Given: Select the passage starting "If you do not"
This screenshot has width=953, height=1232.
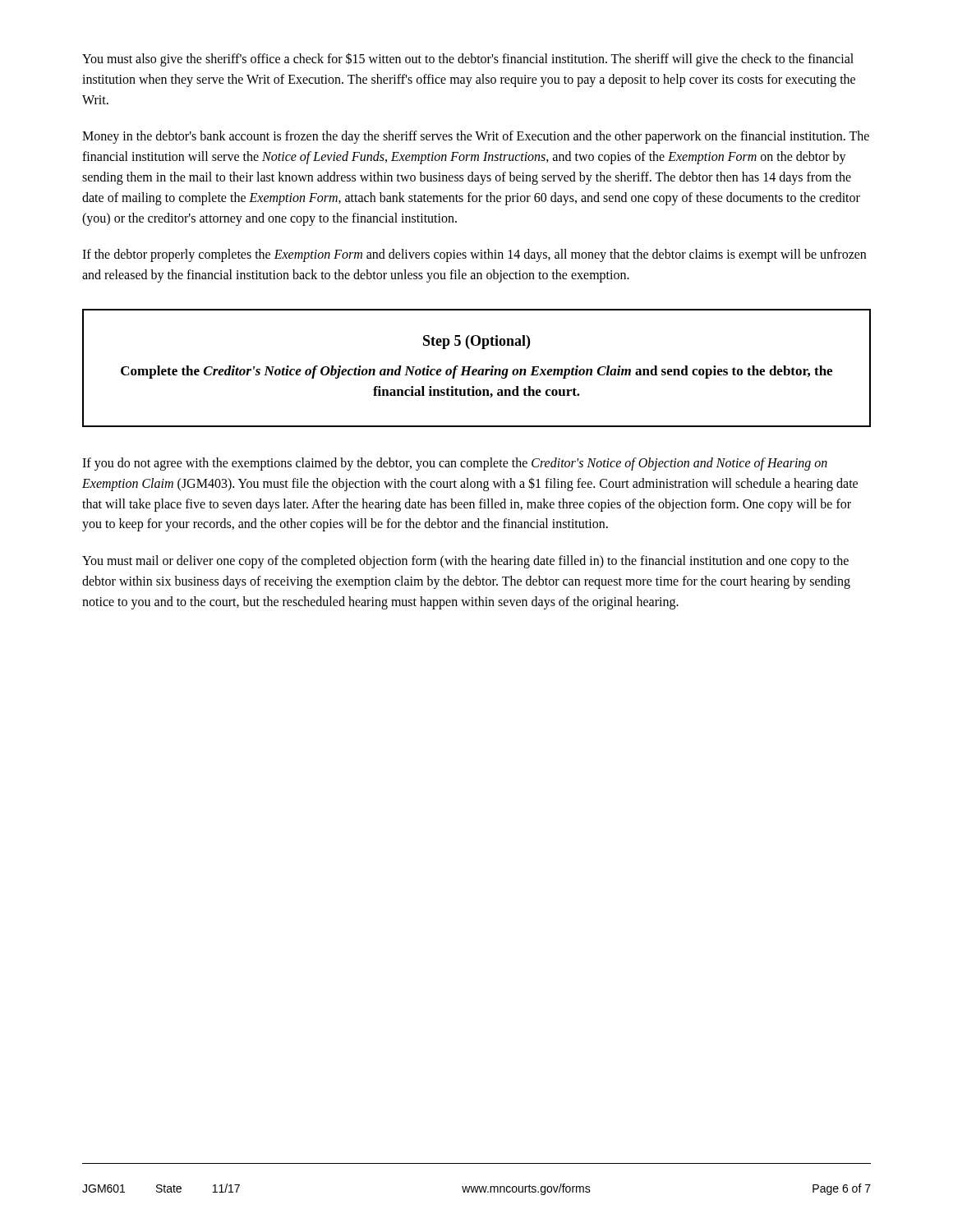Looking at the screenshot, I should click(x=470, y=493).
